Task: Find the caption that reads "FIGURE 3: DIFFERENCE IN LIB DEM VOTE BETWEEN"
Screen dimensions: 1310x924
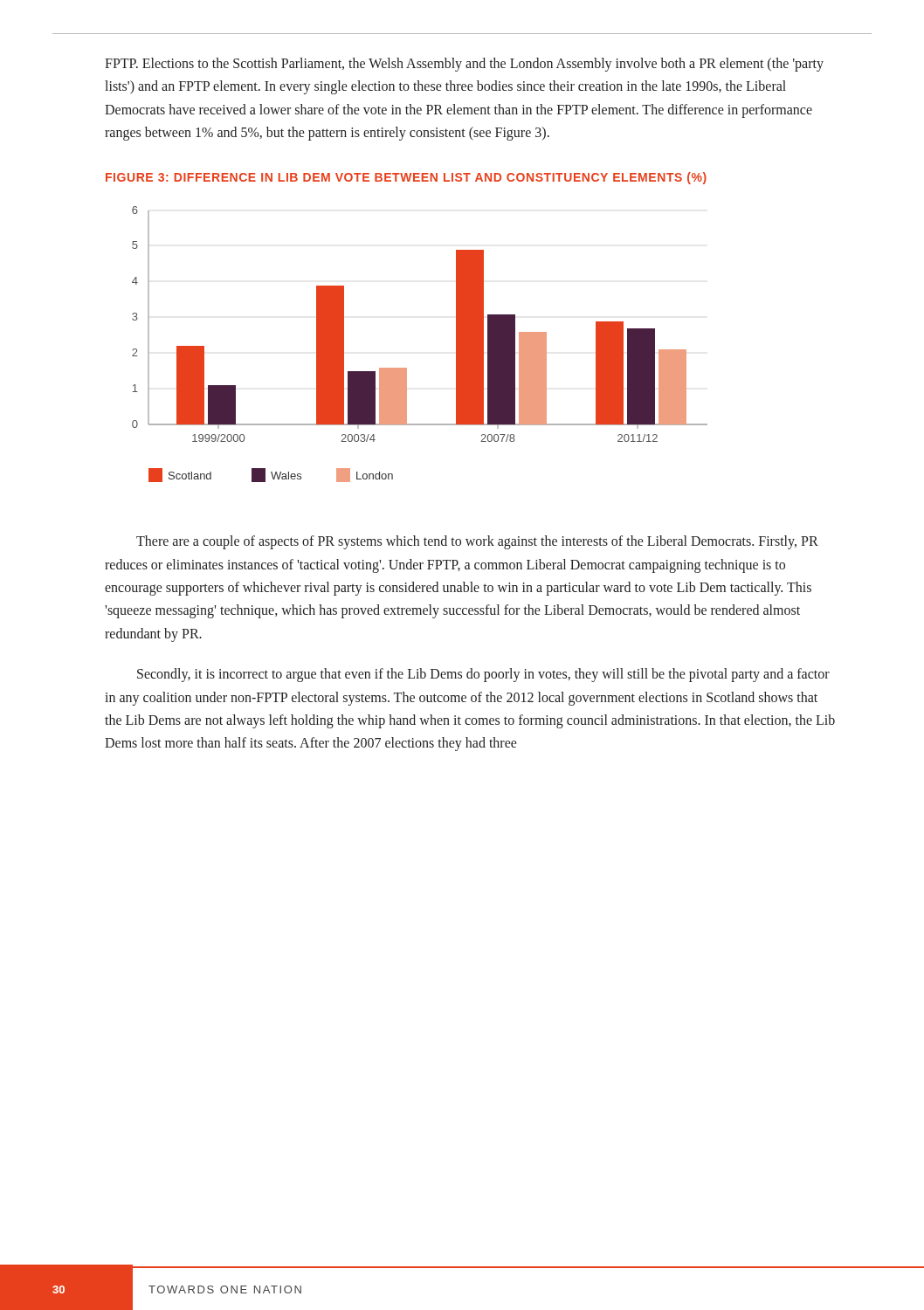Action: point(406,177)
